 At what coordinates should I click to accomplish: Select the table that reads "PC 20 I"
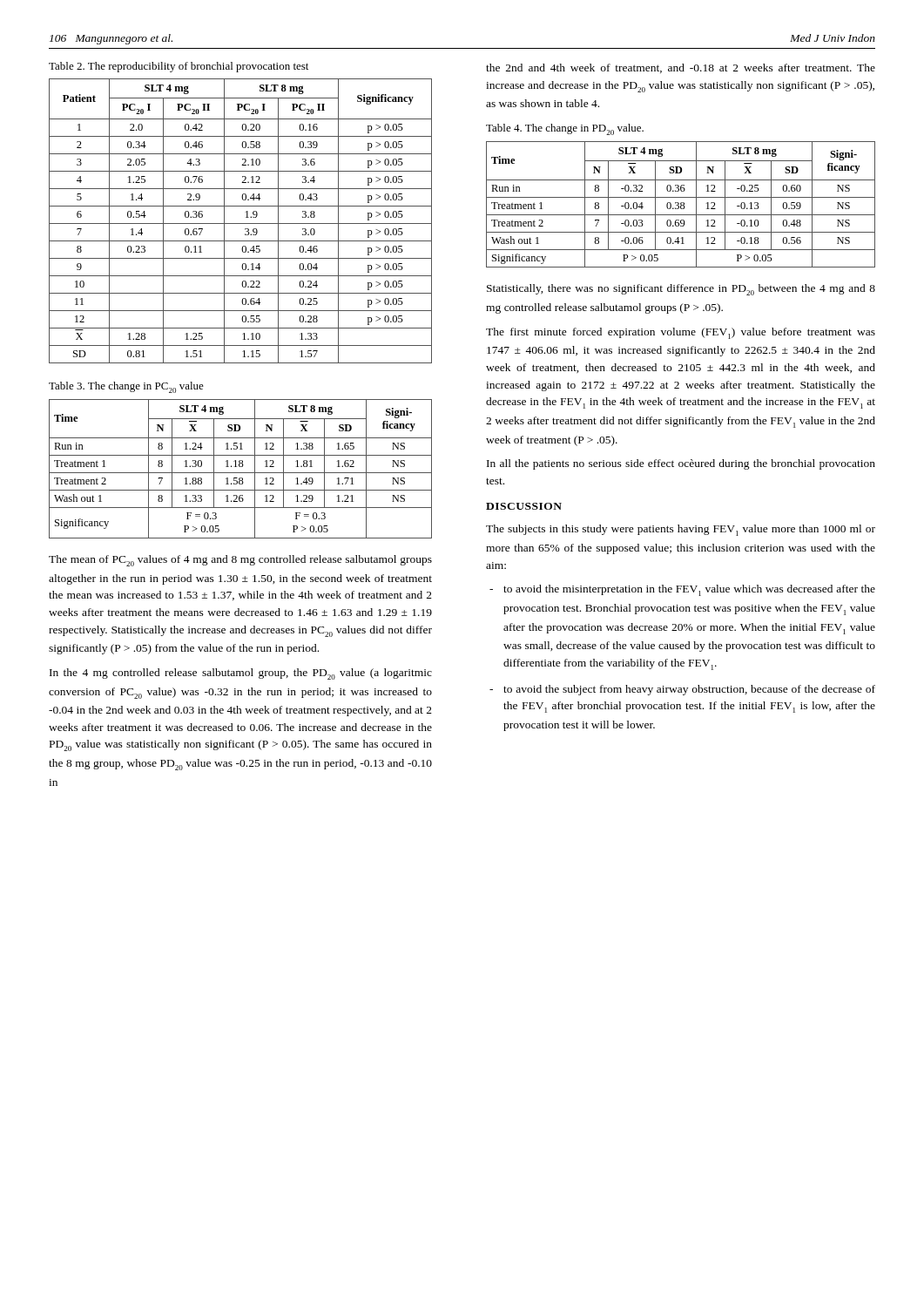[x=240, y=221]
